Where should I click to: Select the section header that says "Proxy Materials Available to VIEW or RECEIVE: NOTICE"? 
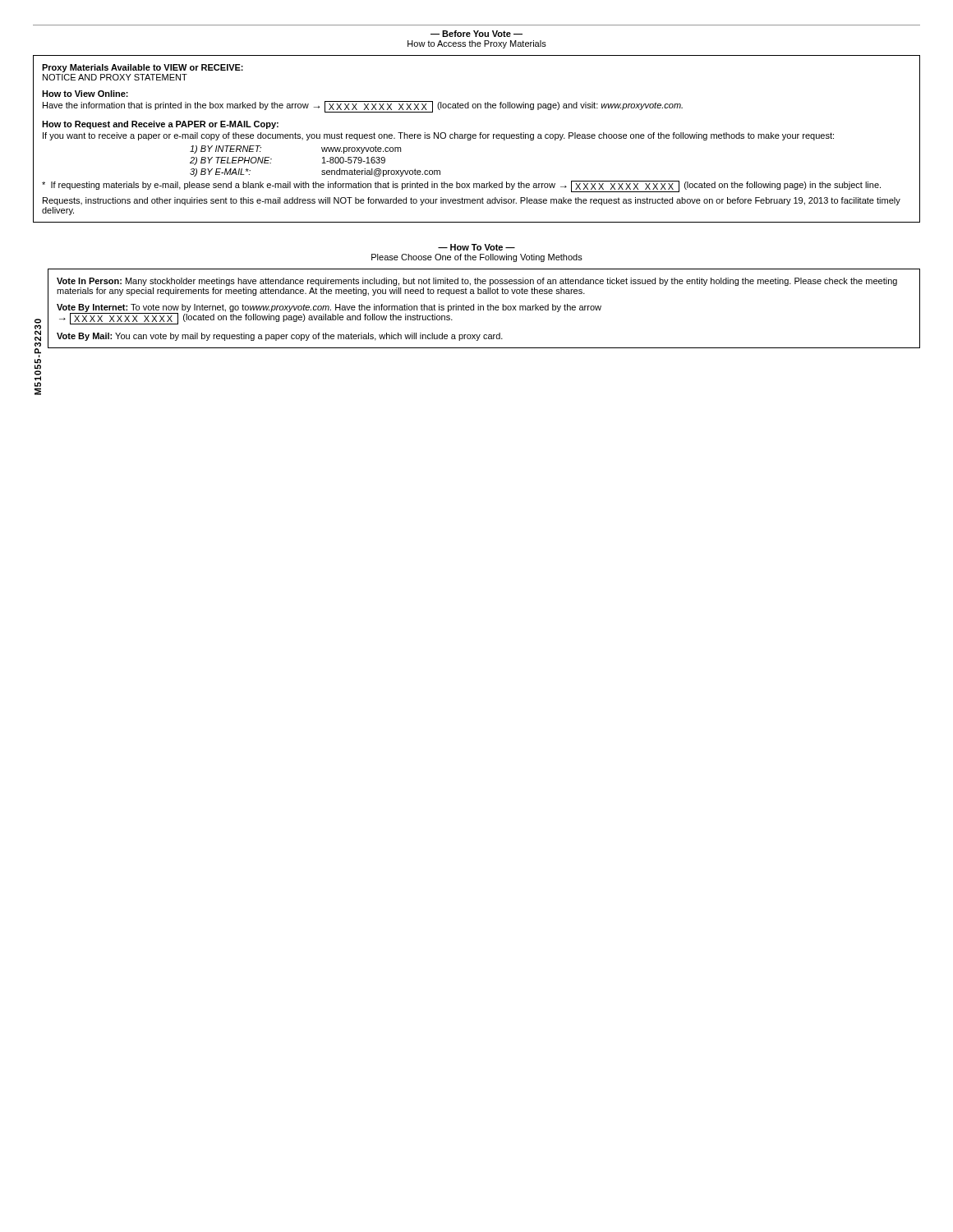click(x=143, y=72)
